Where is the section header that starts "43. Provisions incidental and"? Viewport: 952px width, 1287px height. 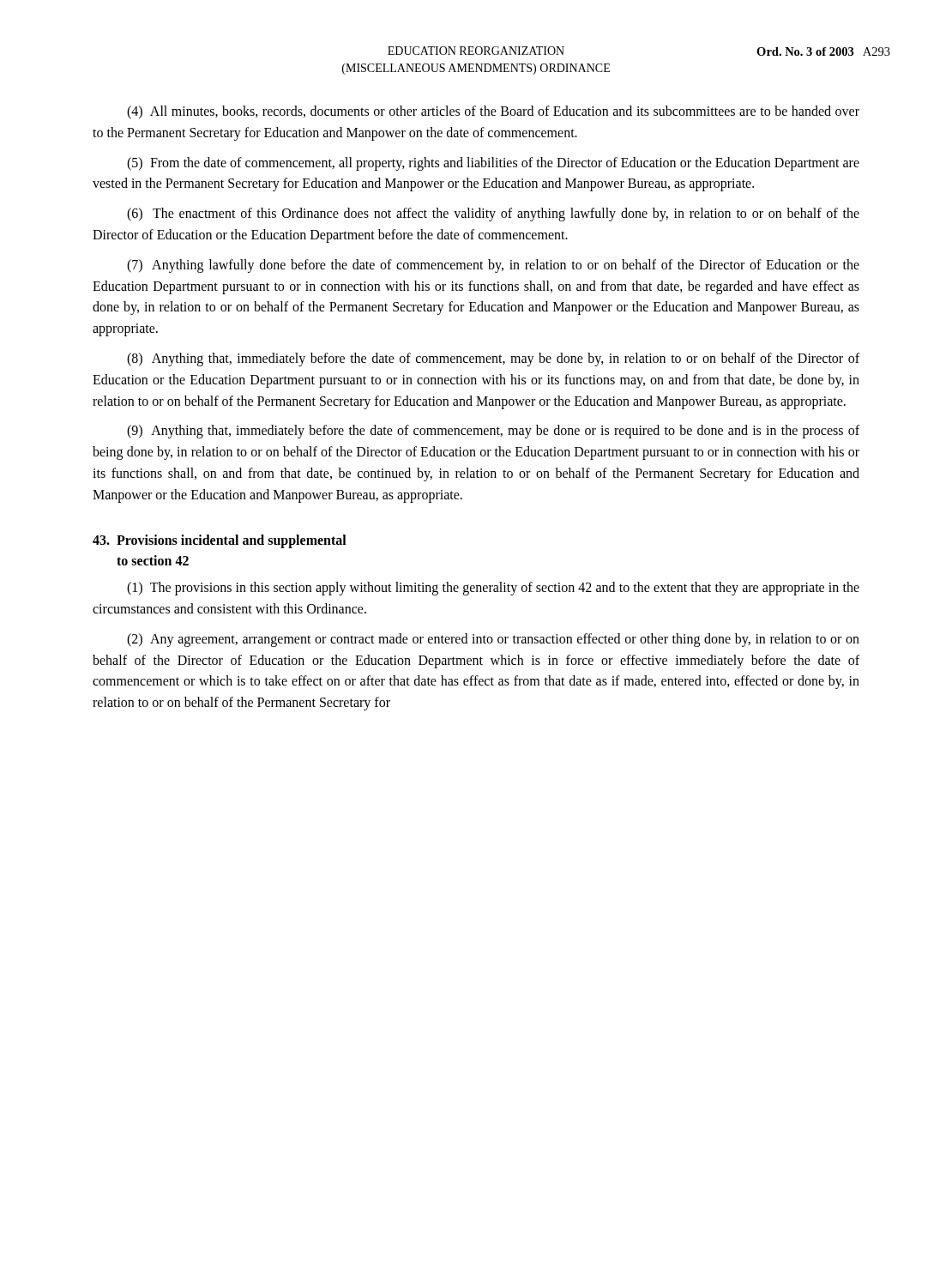pos(219,550)
